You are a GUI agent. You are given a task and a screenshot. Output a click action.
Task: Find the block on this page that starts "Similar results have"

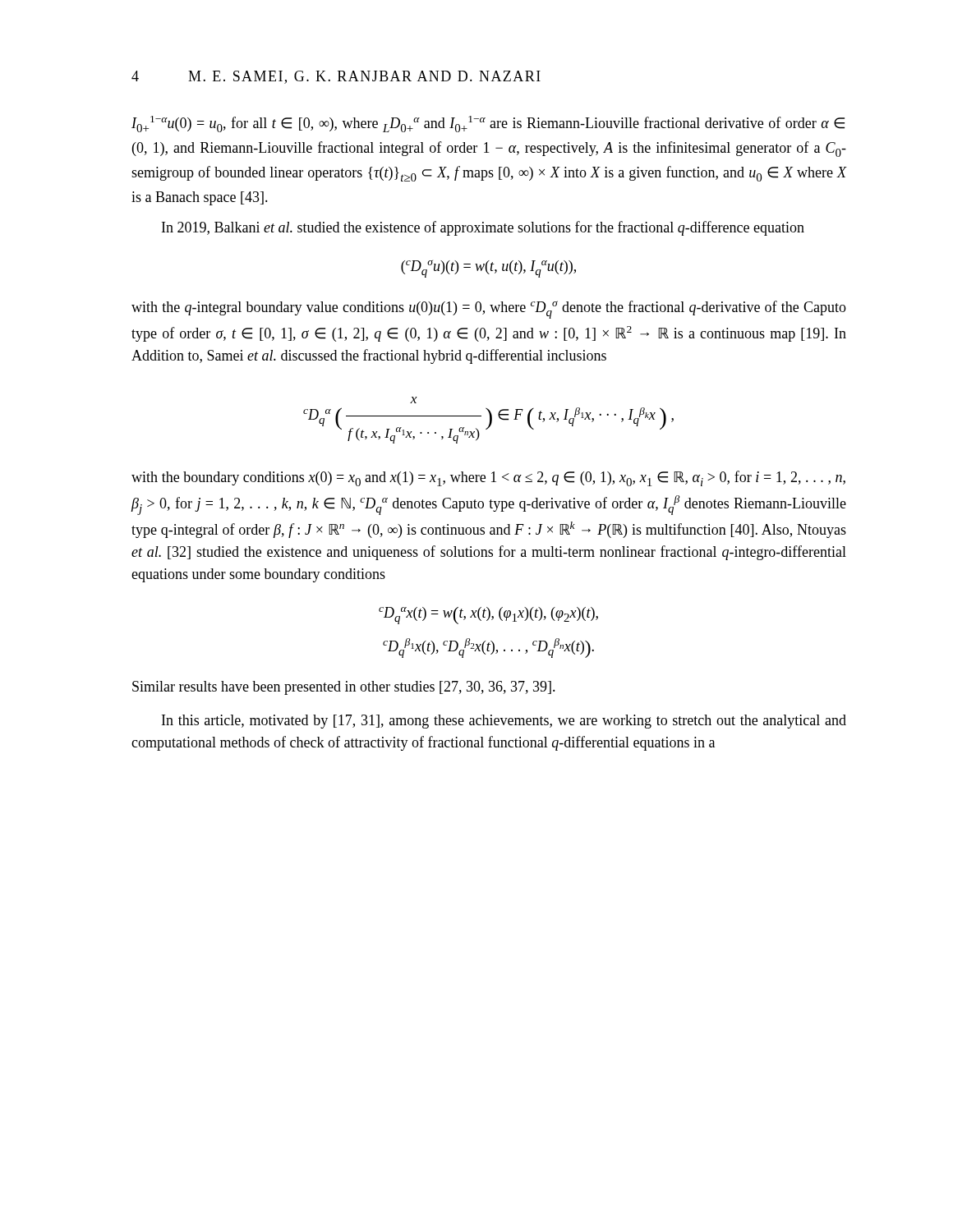coord(489,687)
